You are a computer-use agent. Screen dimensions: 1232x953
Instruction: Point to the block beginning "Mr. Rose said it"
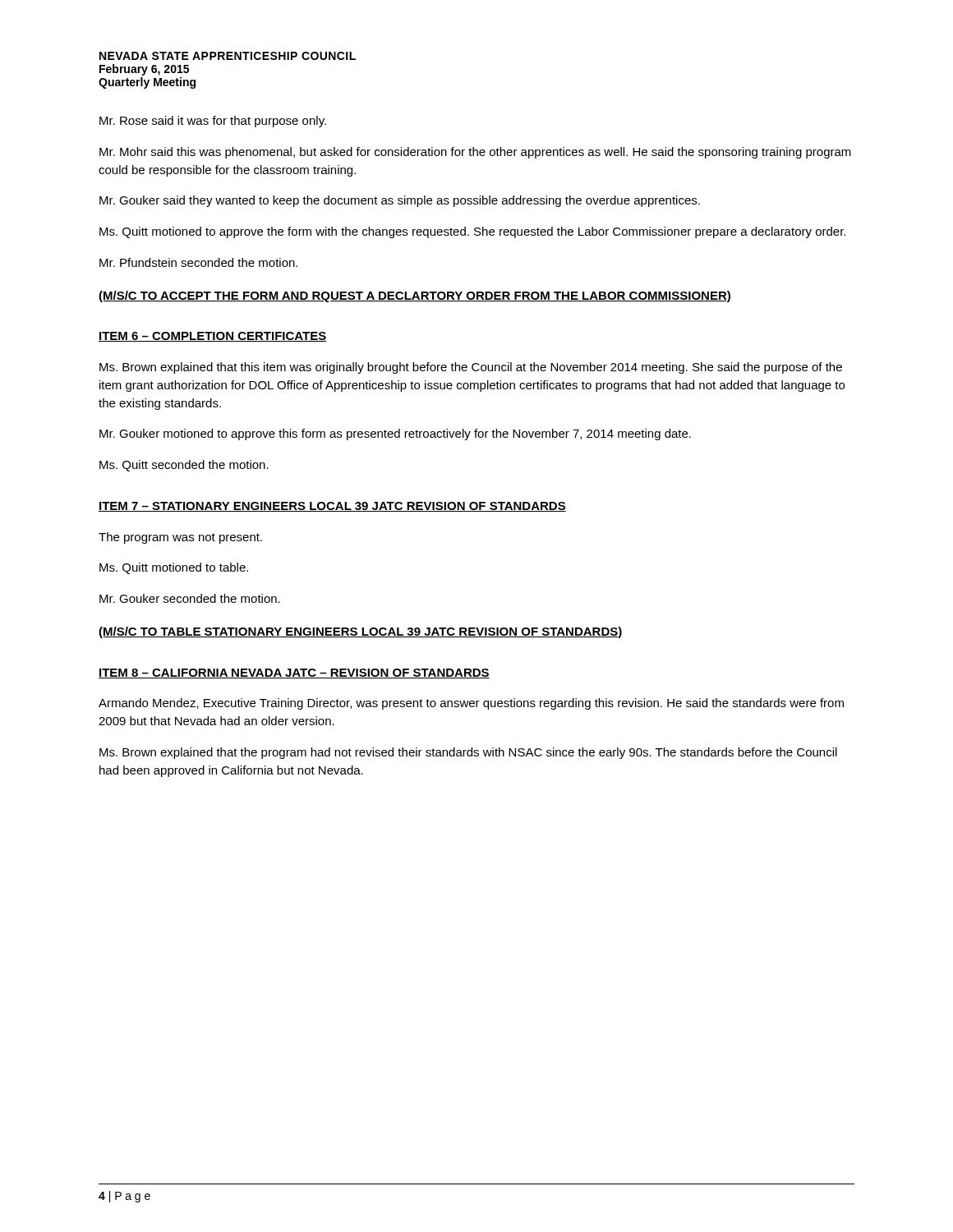[x=213, y=122]
